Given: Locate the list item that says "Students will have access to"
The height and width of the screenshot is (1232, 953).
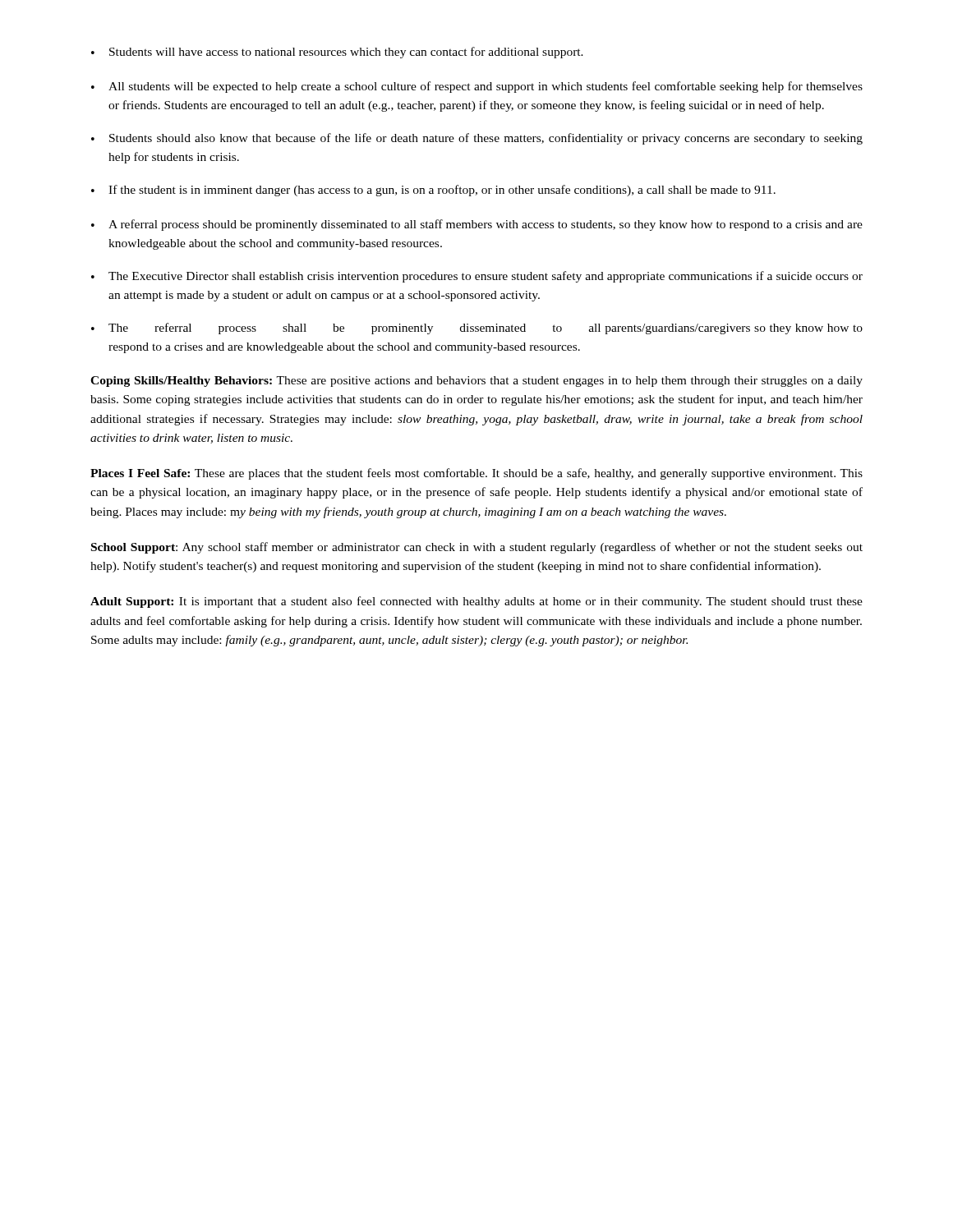Looking at the screenshot, I should pos(476,53).
